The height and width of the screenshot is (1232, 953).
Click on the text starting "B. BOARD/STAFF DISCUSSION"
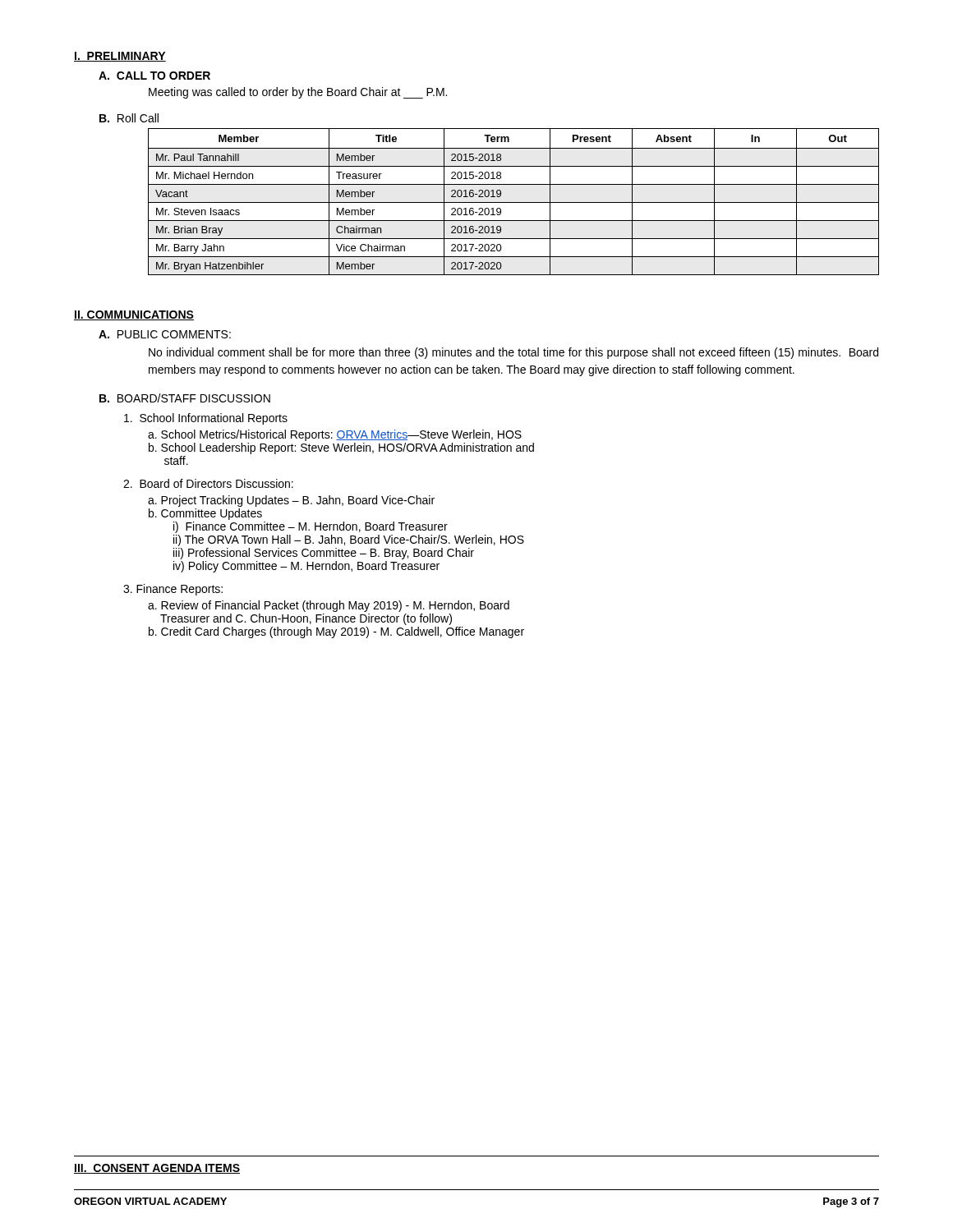185,398
